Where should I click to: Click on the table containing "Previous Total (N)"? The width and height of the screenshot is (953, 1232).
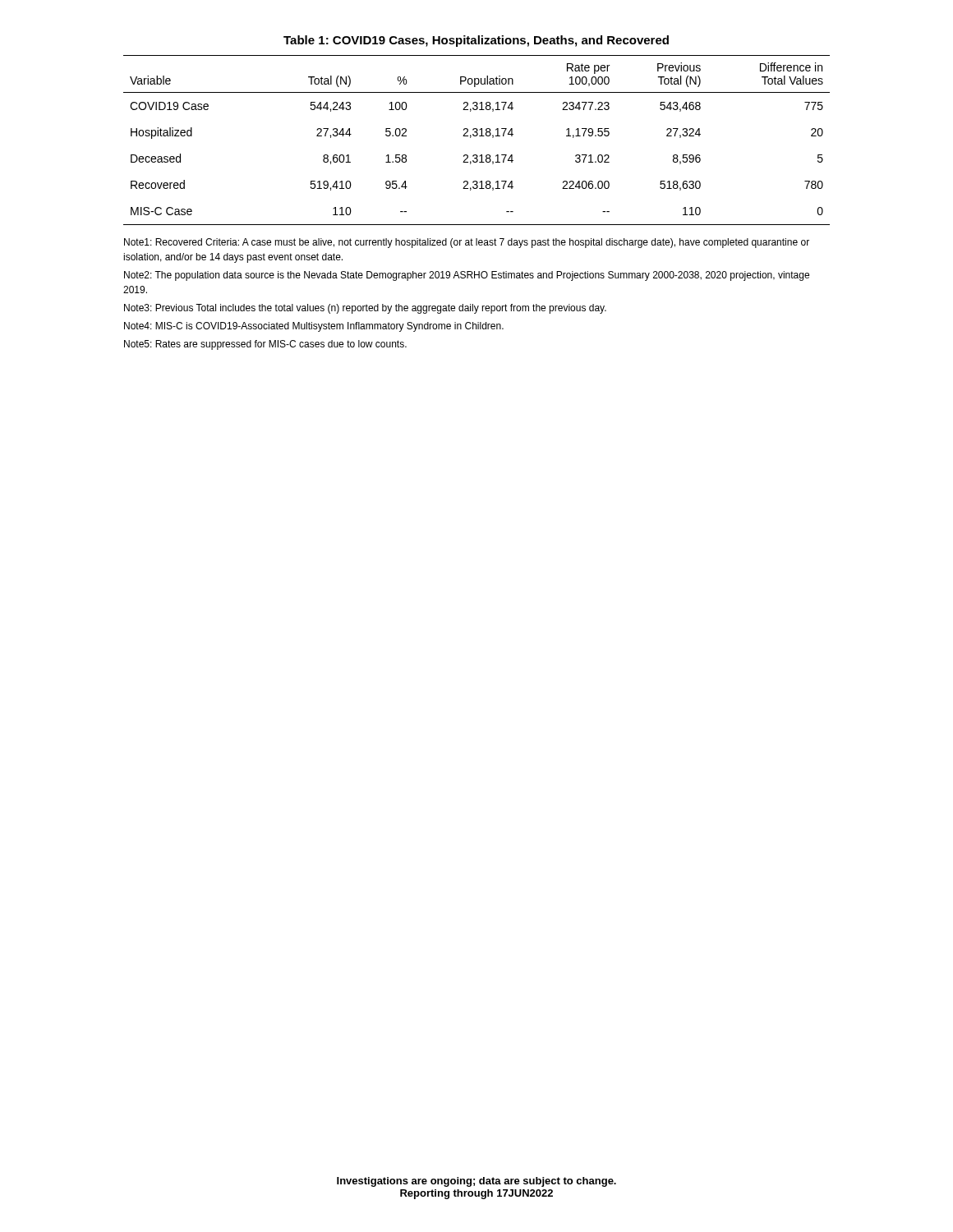click(x=476, y=140)
